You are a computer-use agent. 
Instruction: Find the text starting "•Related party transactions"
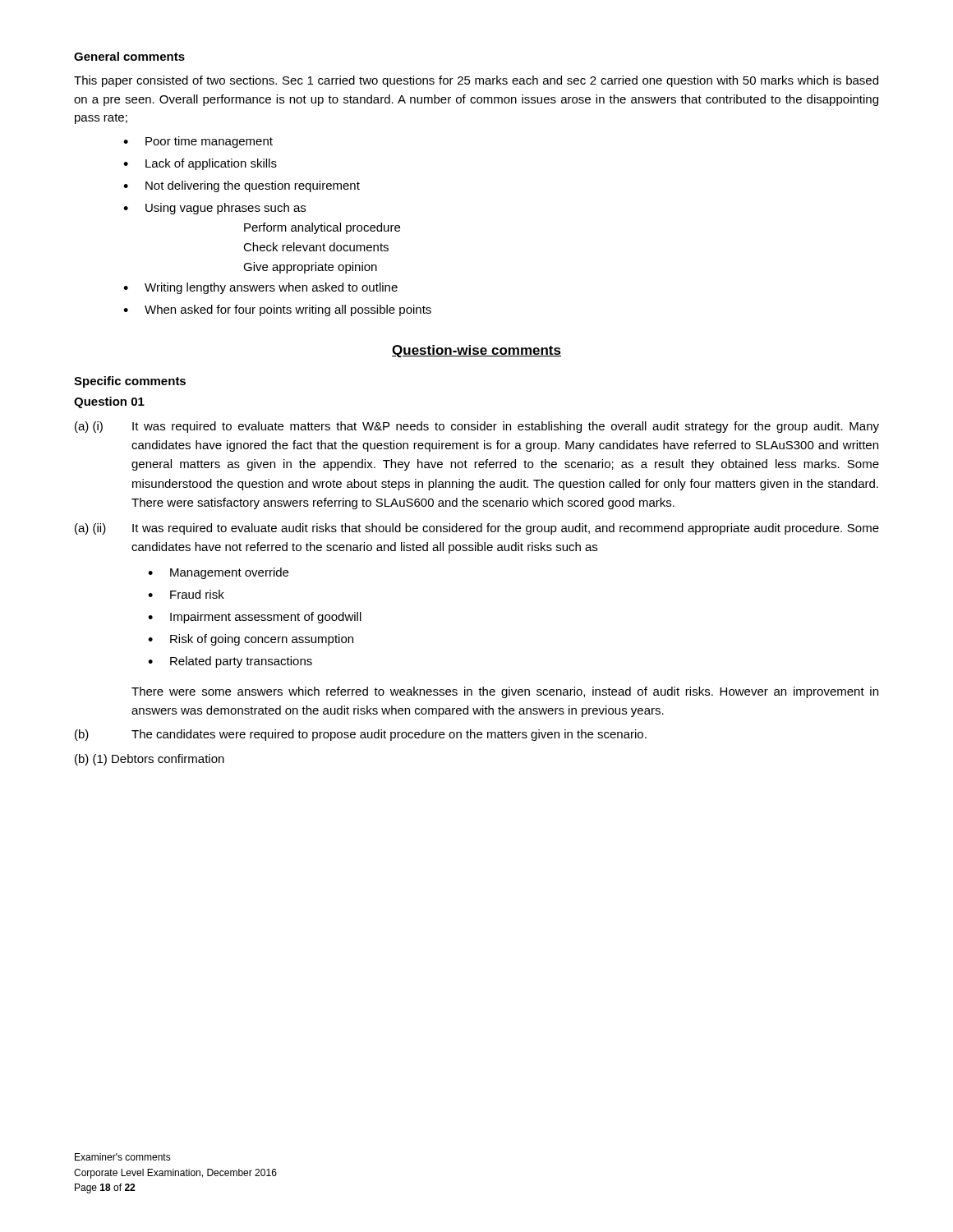tap(230, 663)
